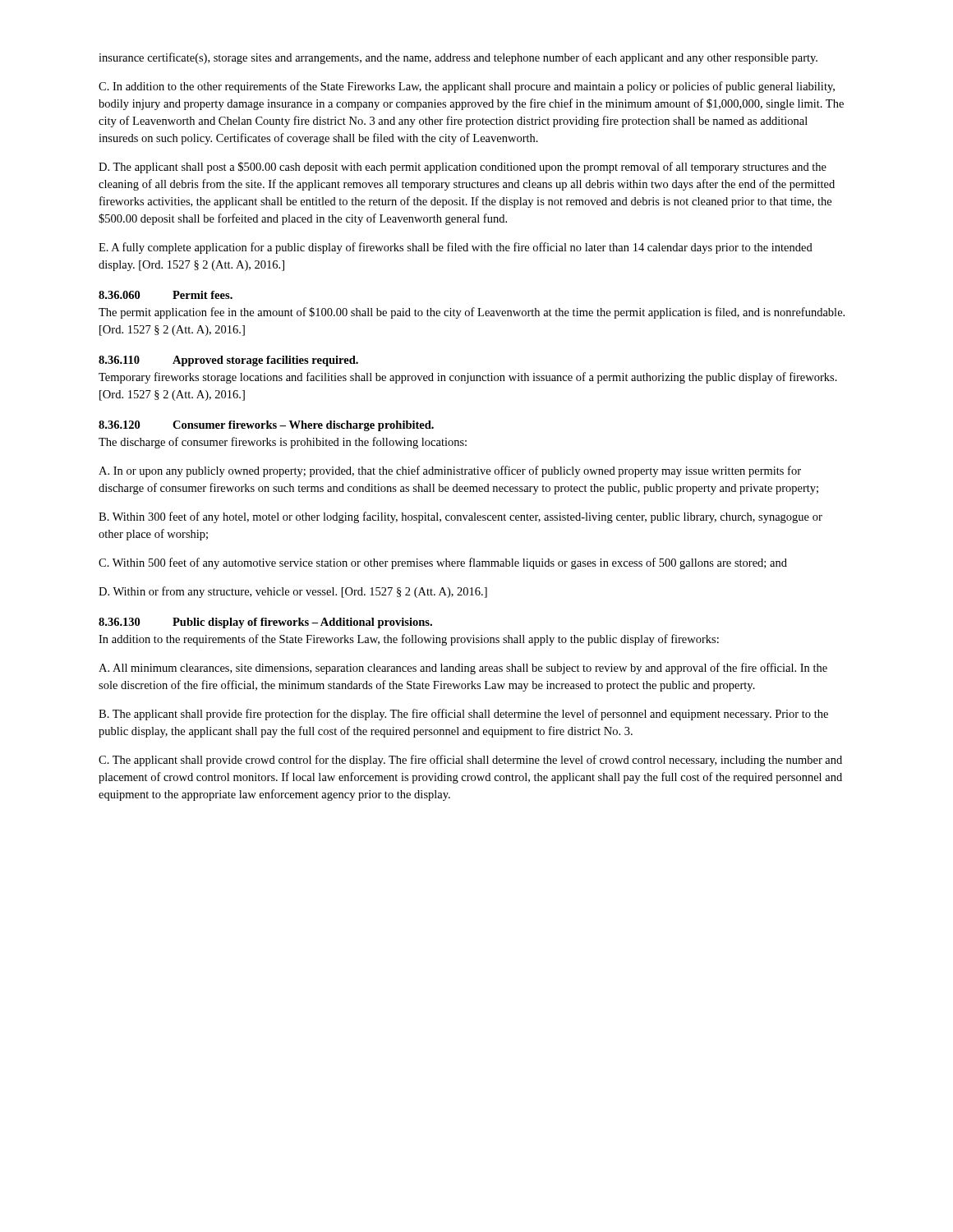Find the element starting "8.36.060Permit fees."
This screenshot has width=953, height=1232.
click(x=166, y=295)
